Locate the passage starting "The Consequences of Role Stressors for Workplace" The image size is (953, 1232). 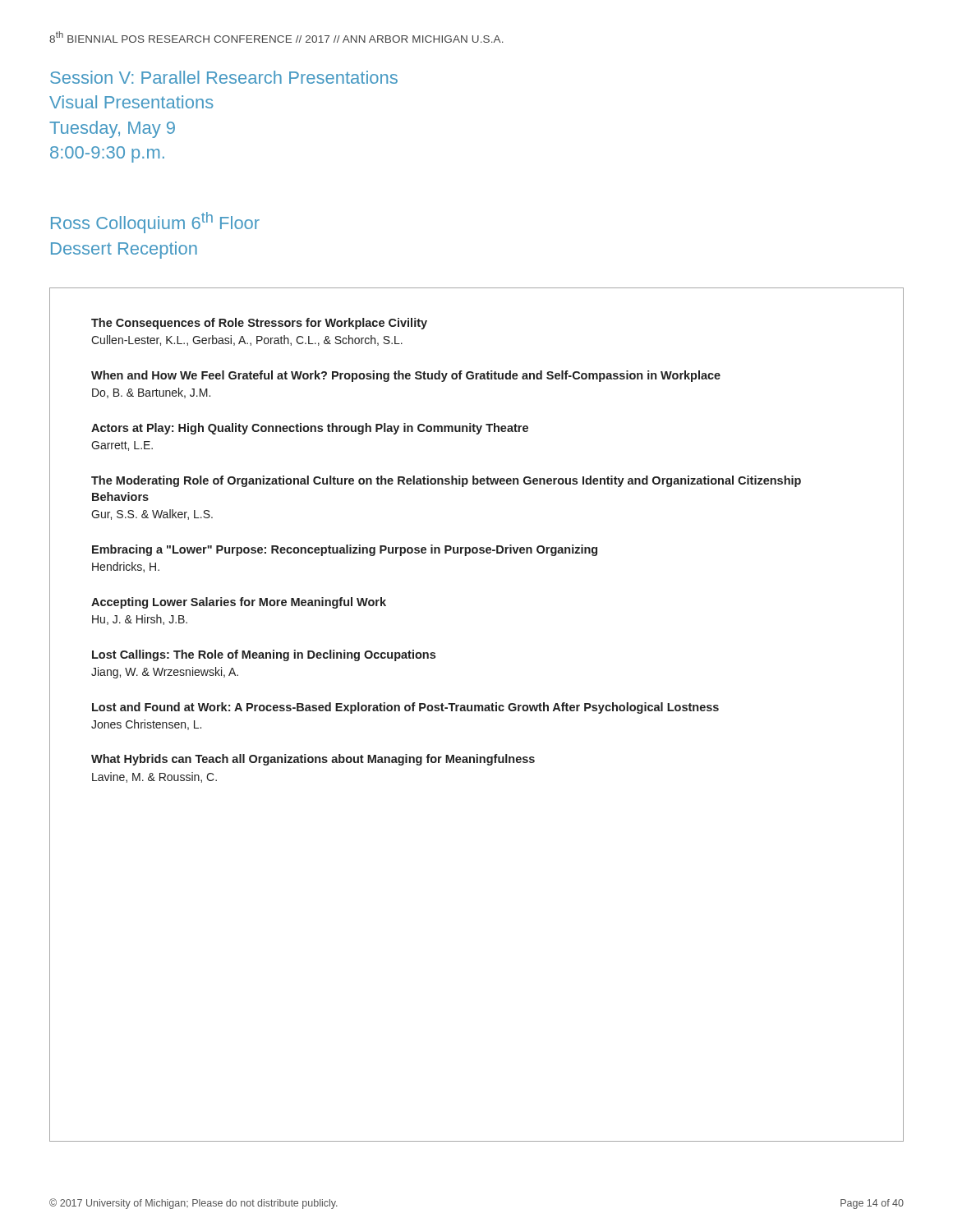[259, 324]
